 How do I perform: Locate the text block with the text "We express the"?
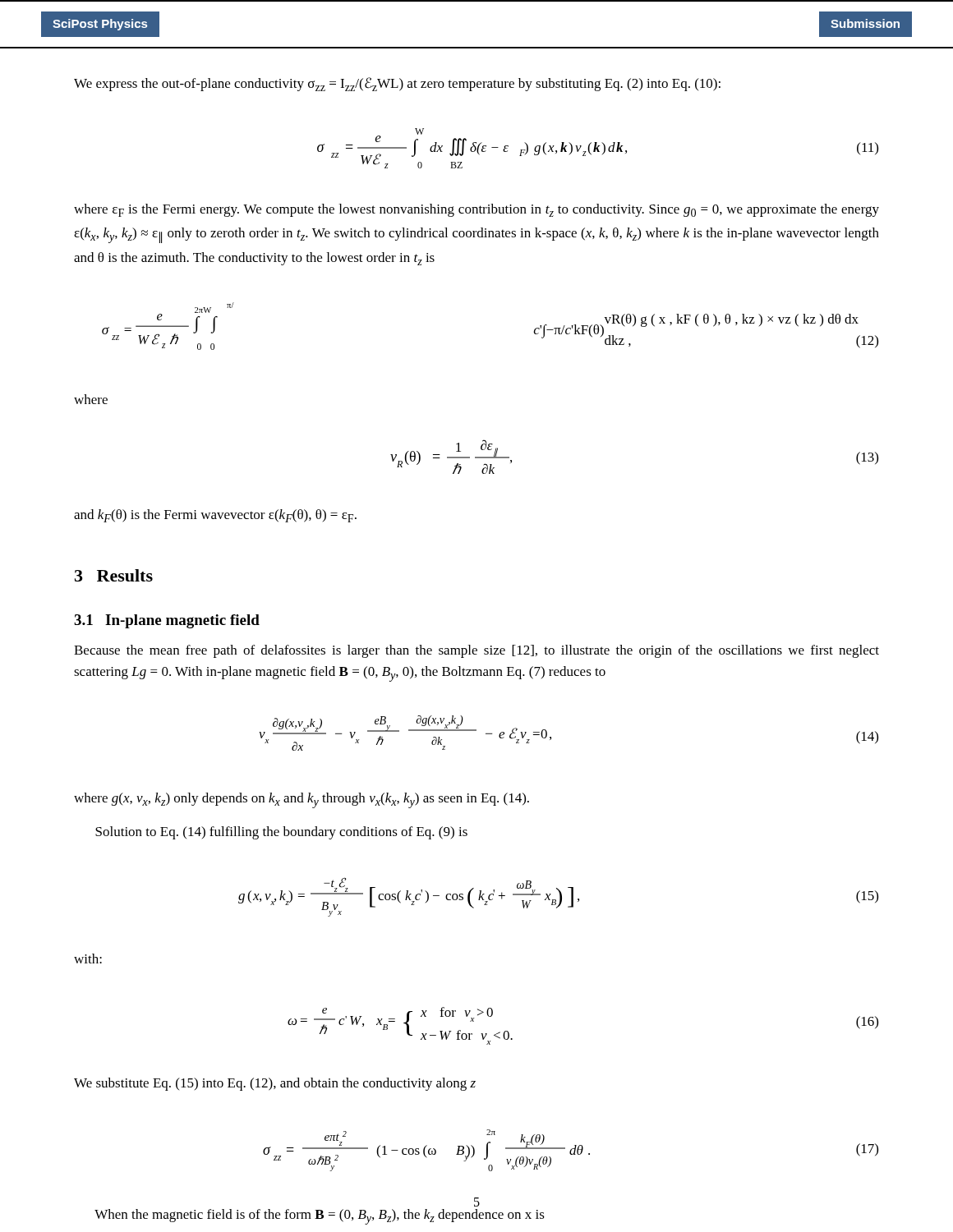pyautogui.click(x=398, y=84)
